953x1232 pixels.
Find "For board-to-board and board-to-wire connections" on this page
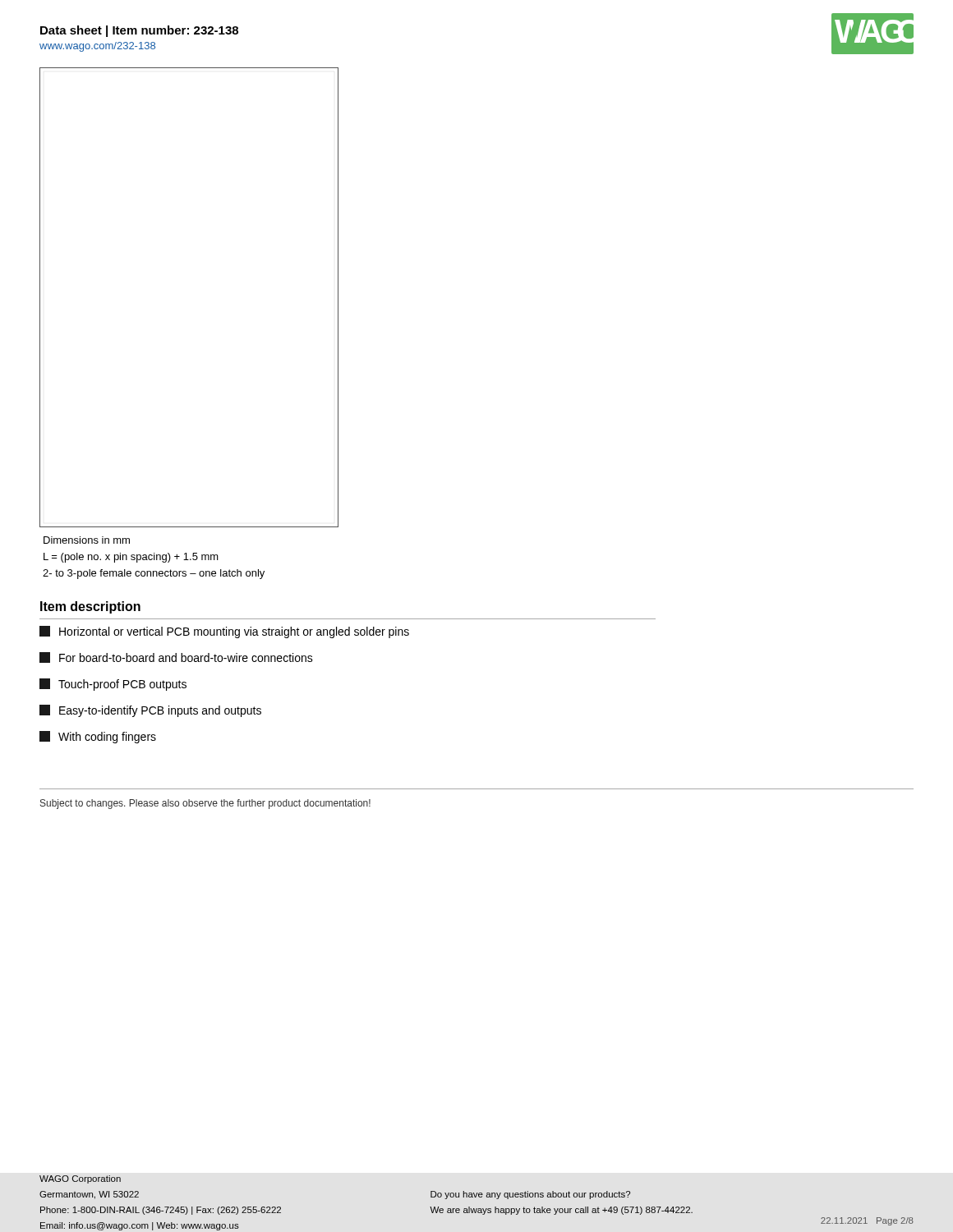click(x=176, y=659)
